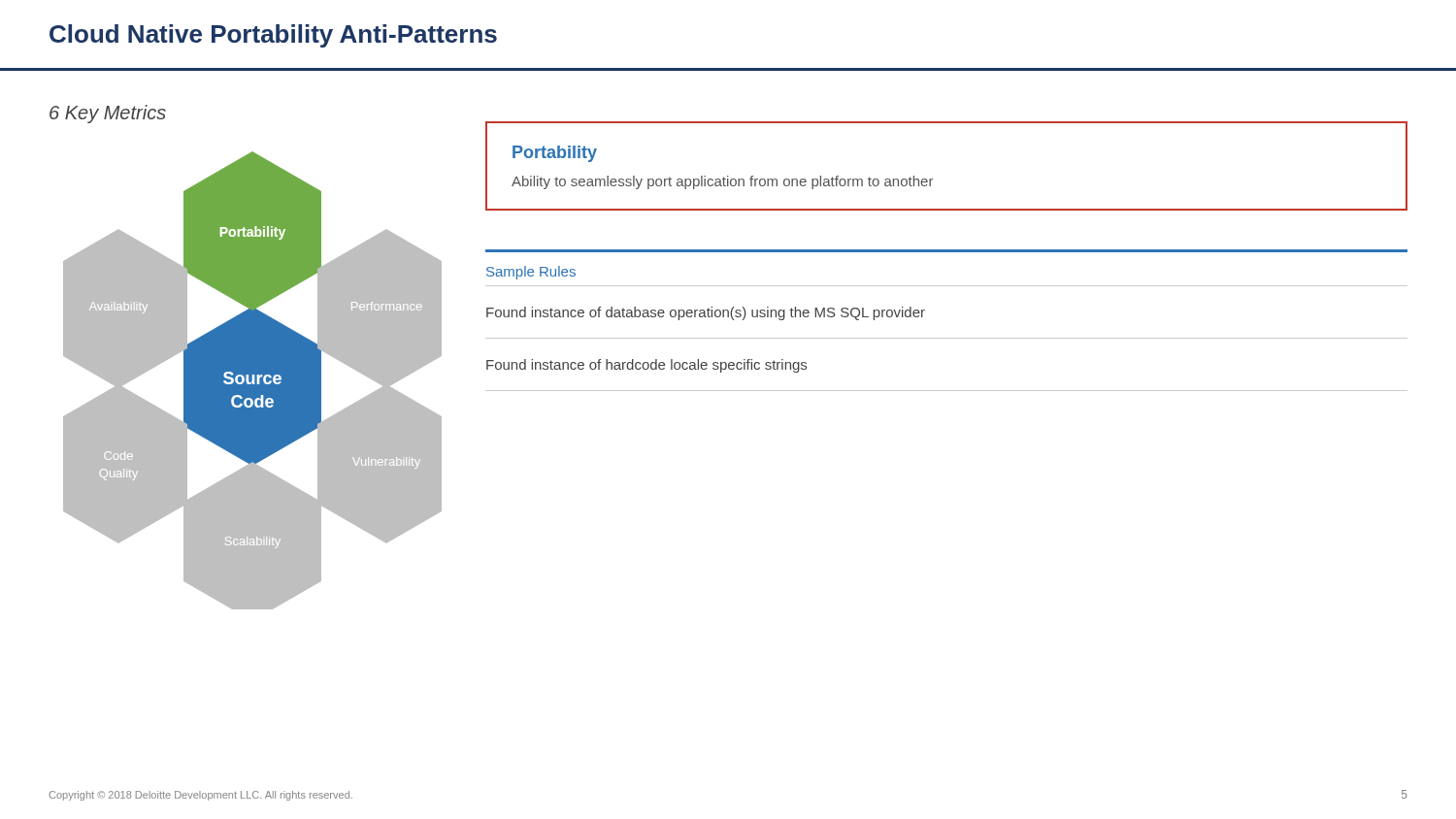Point to the text starting "Sample Rules"
The width and height of the screenshot is (1456, 819).
[531, 271]
